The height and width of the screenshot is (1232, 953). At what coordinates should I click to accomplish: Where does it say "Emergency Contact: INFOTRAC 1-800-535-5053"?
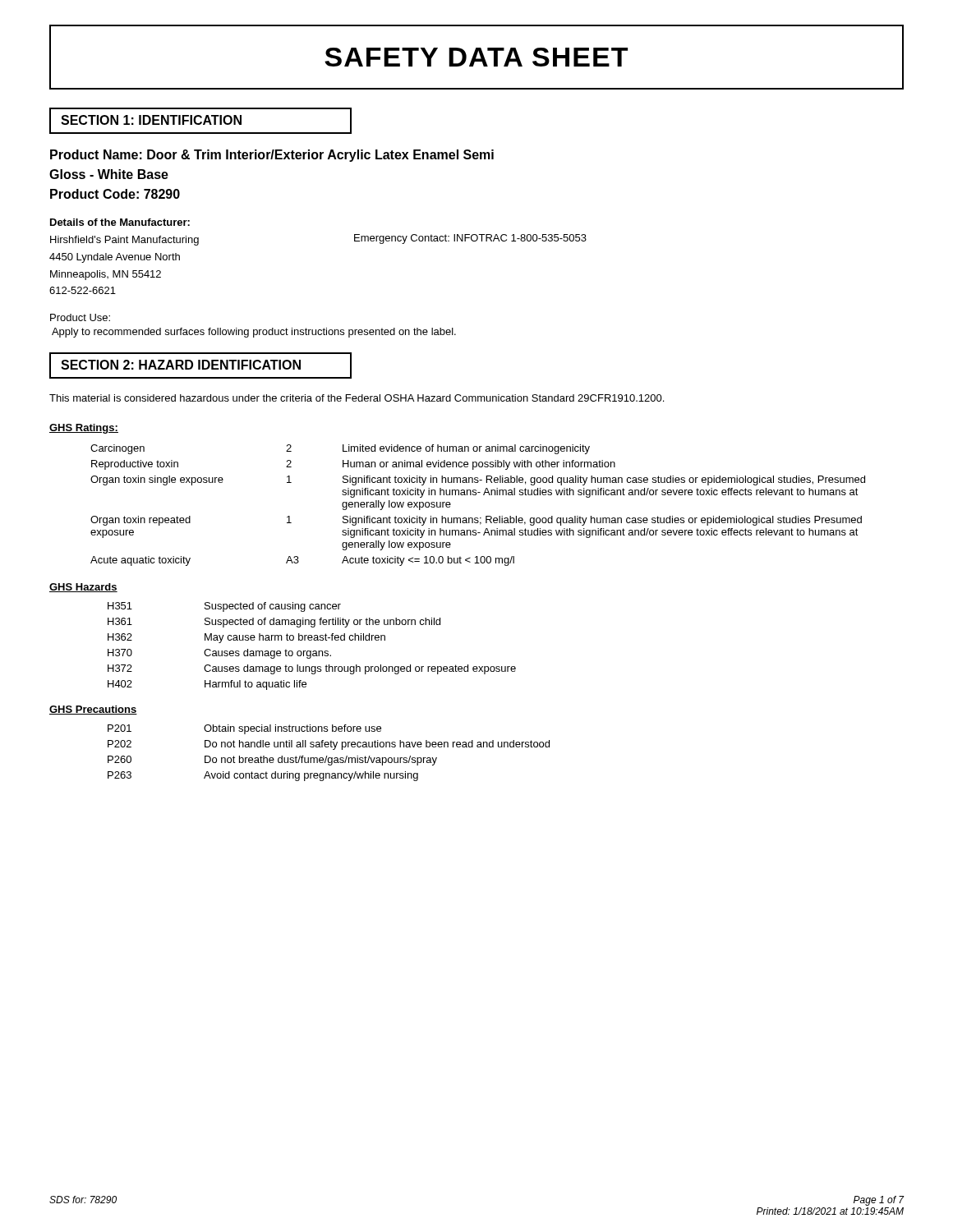(470, 238)
